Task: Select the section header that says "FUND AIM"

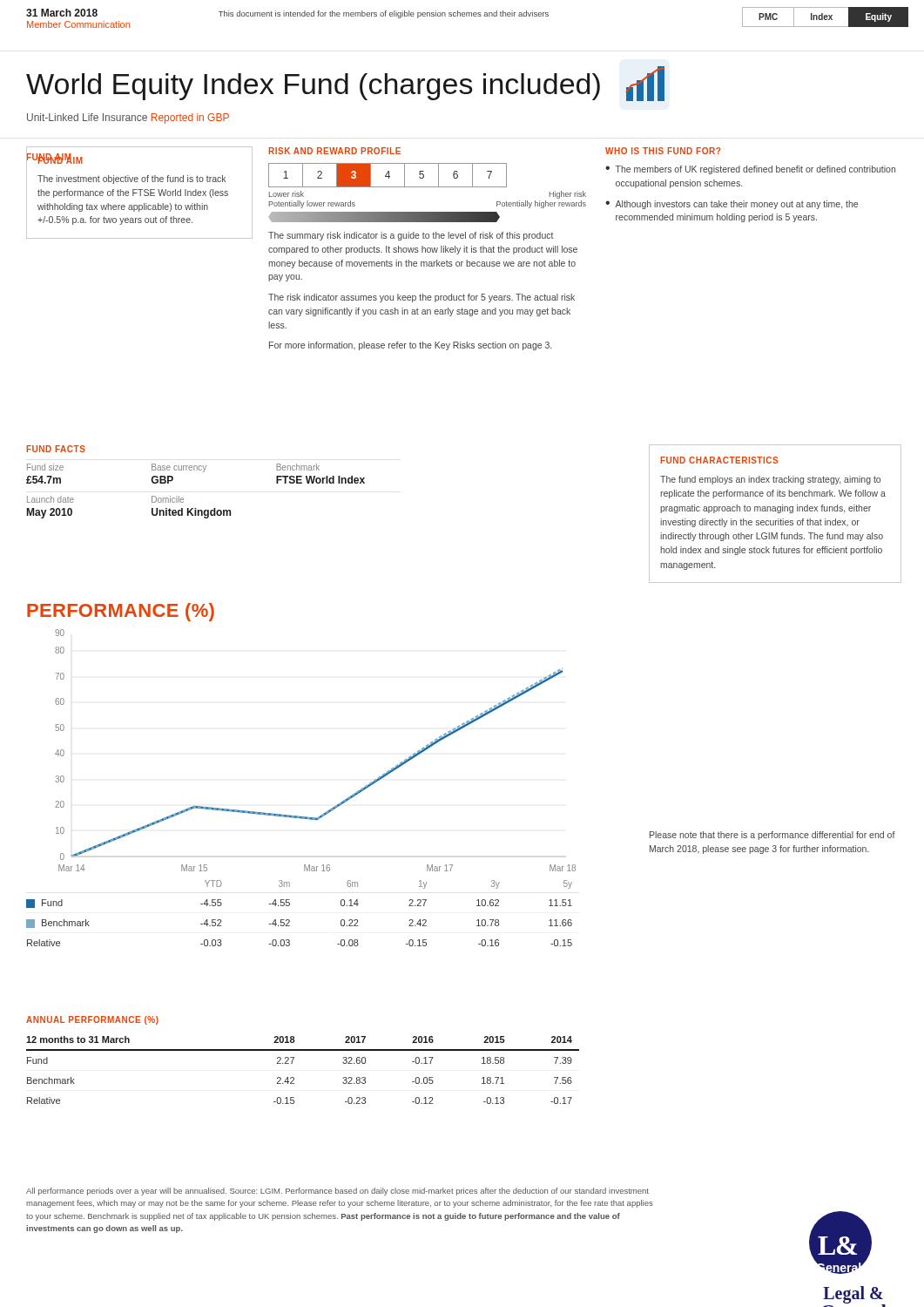Action: (x=138, y=157)
